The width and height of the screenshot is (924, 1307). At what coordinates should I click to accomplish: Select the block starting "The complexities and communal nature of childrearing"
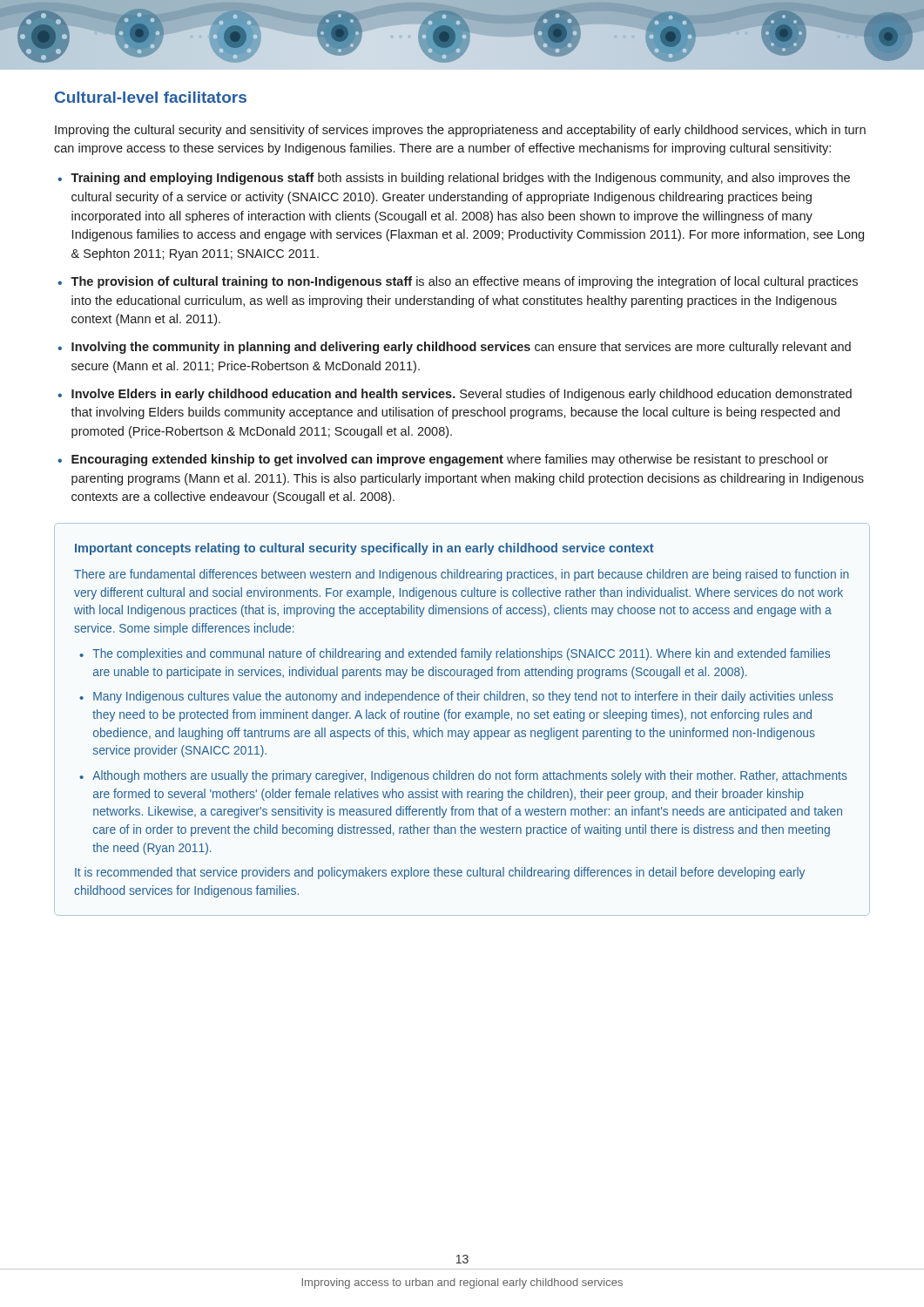click(471, 664)
